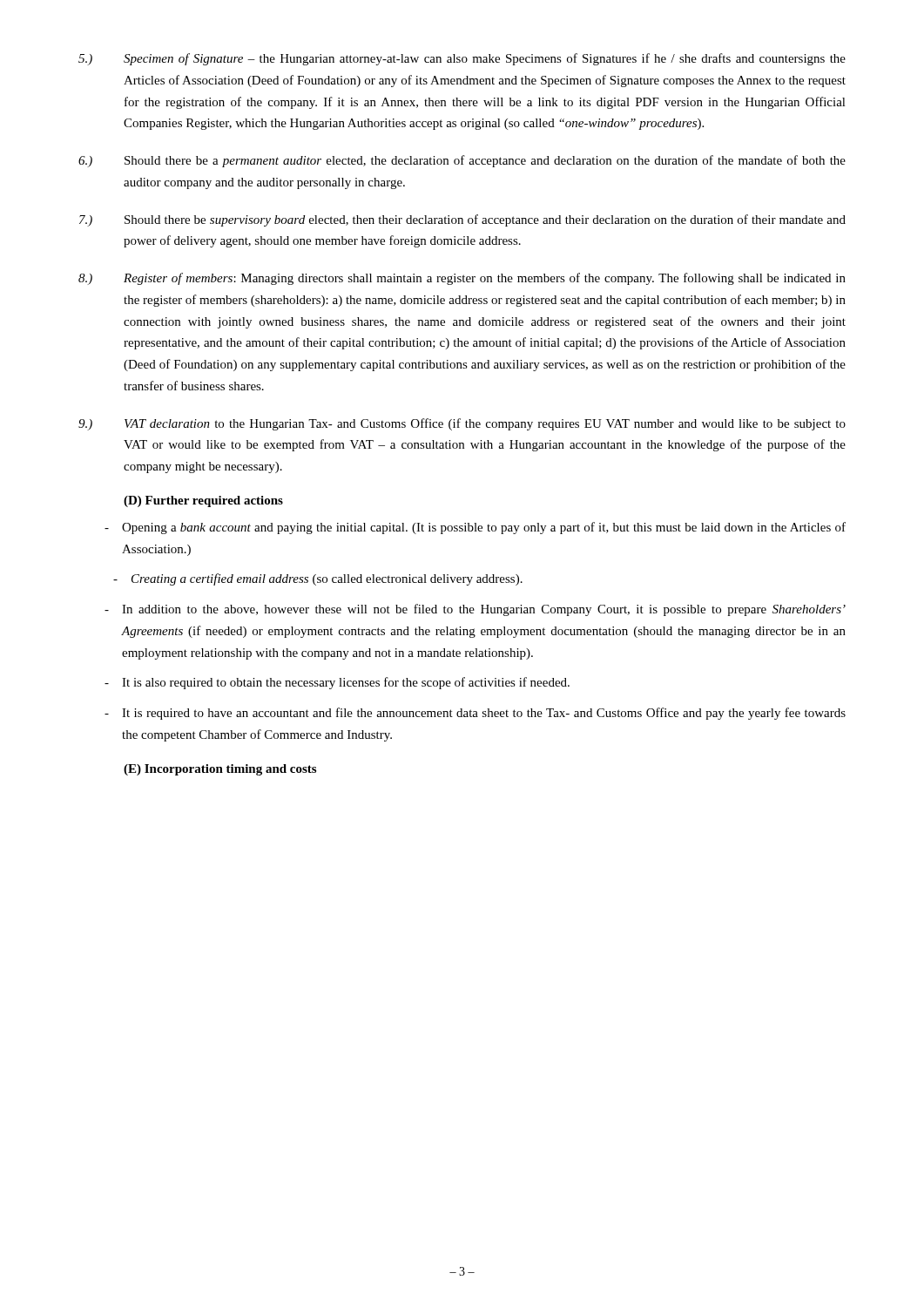924x1307 pixels.
Task: Select the list item with the text "8.) Register of members: Managing directors"
Action: coord(462,332)
